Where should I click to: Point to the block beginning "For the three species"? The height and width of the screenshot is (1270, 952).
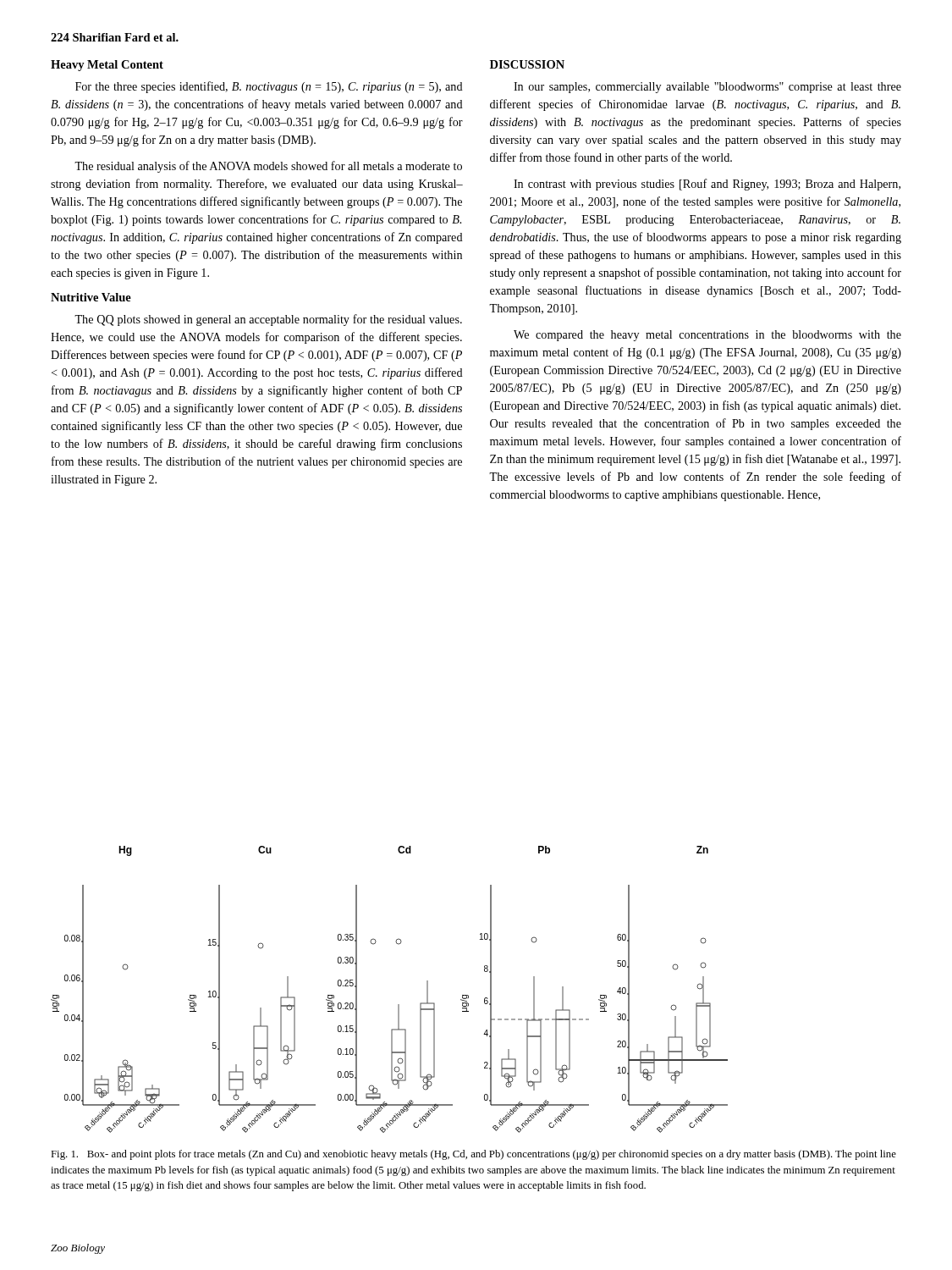point(257,113)
